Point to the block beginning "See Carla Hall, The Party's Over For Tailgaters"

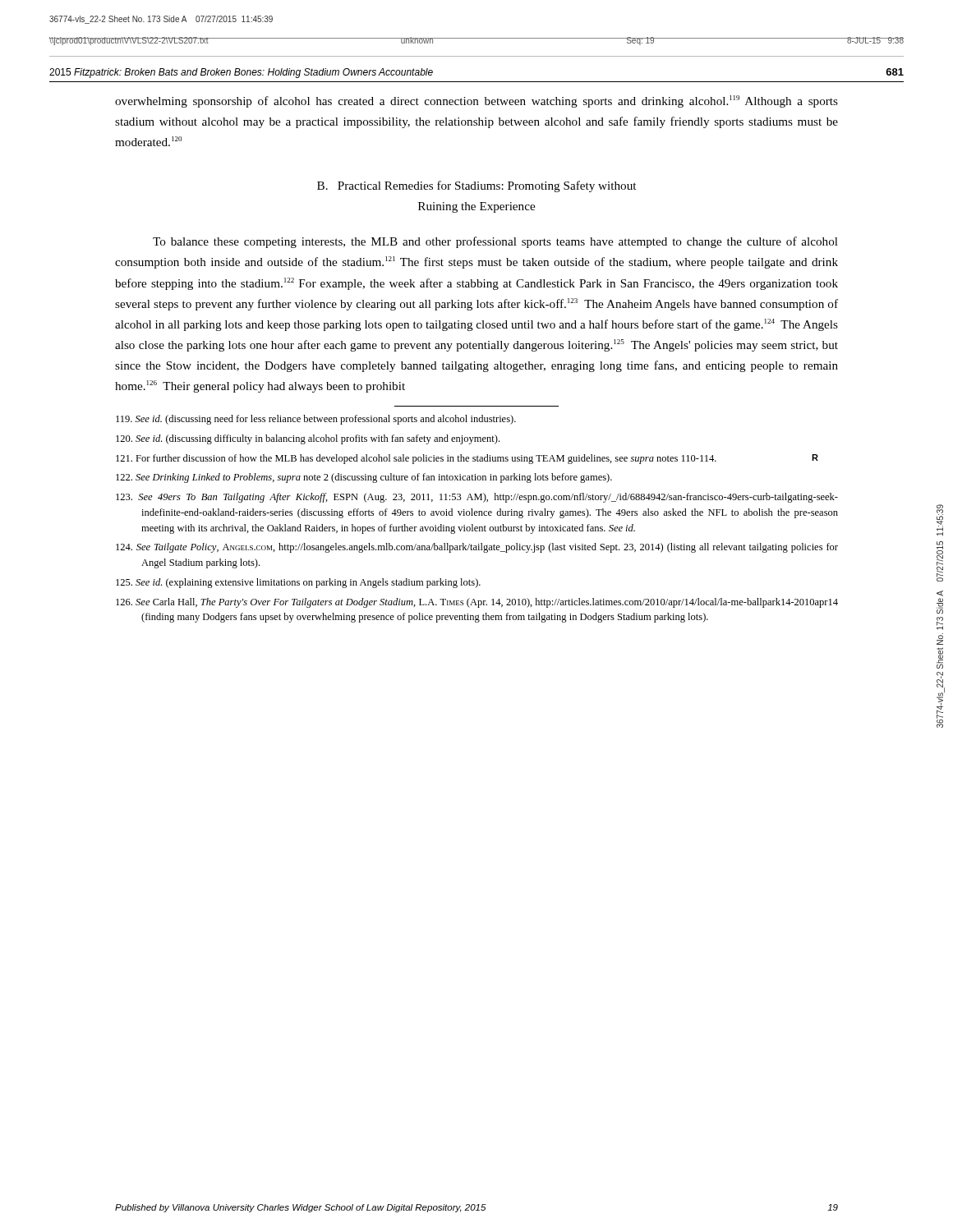pos(476,609)
